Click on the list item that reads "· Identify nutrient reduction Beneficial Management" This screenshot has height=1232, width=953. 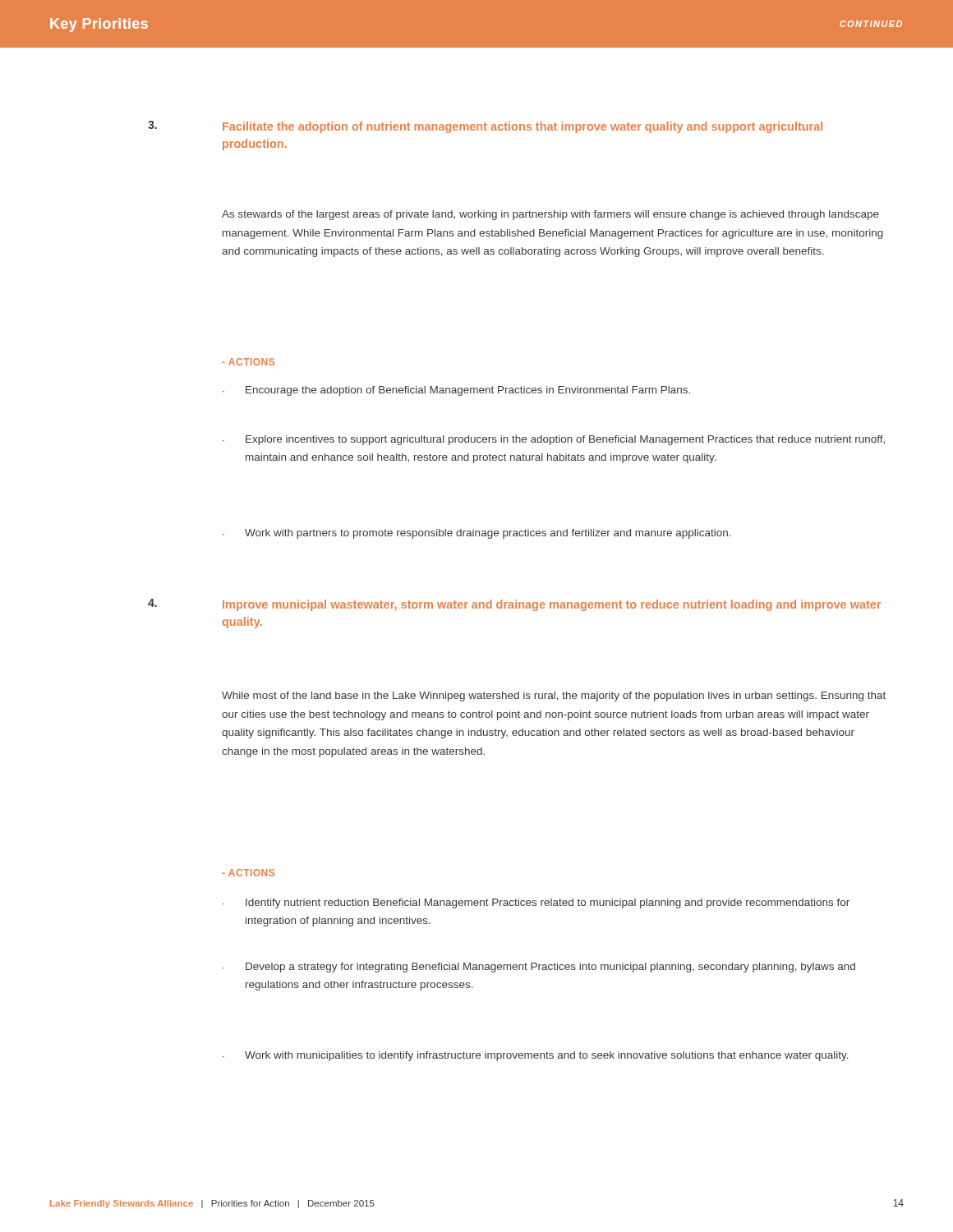[x=555, y=912]
